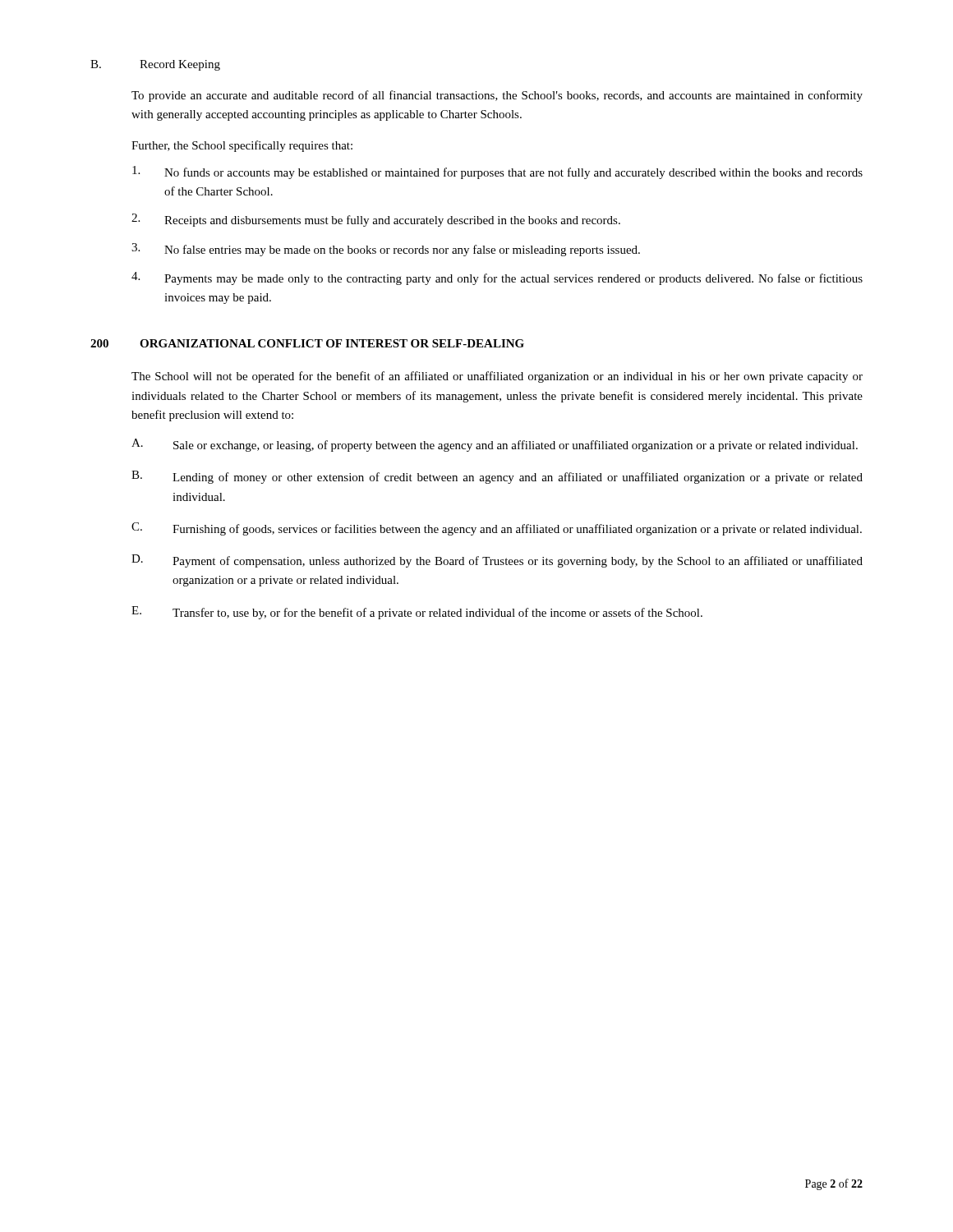Screen dimensions: 1232x953
Task: Where is the section header that starts "200 ORGANIZATIONAL CONFLICT OF INTEREST OR"?
Action: click(307, 344)
